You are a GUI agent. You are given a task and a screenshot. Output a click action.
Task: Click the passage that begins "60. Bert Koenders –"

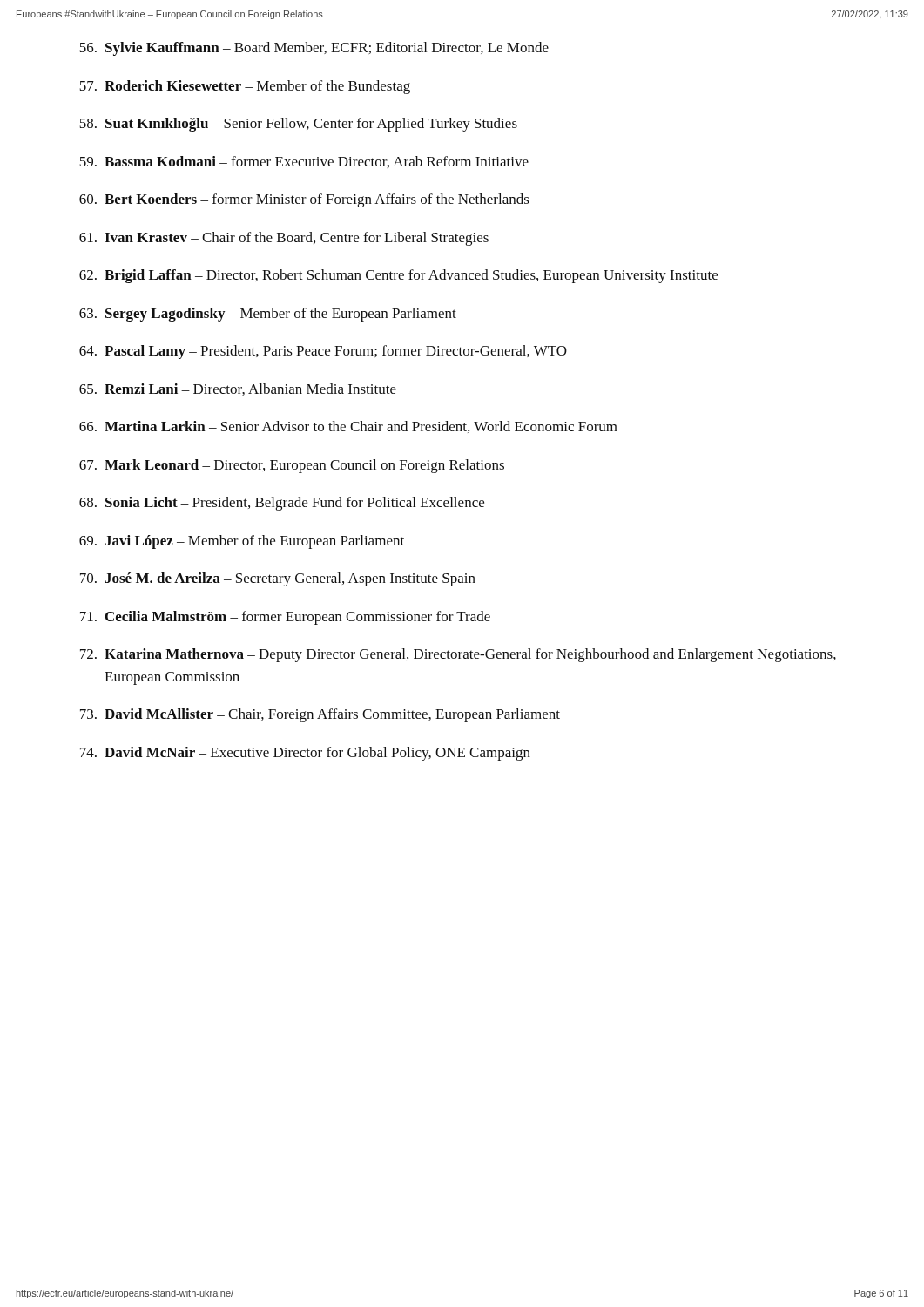462,199
